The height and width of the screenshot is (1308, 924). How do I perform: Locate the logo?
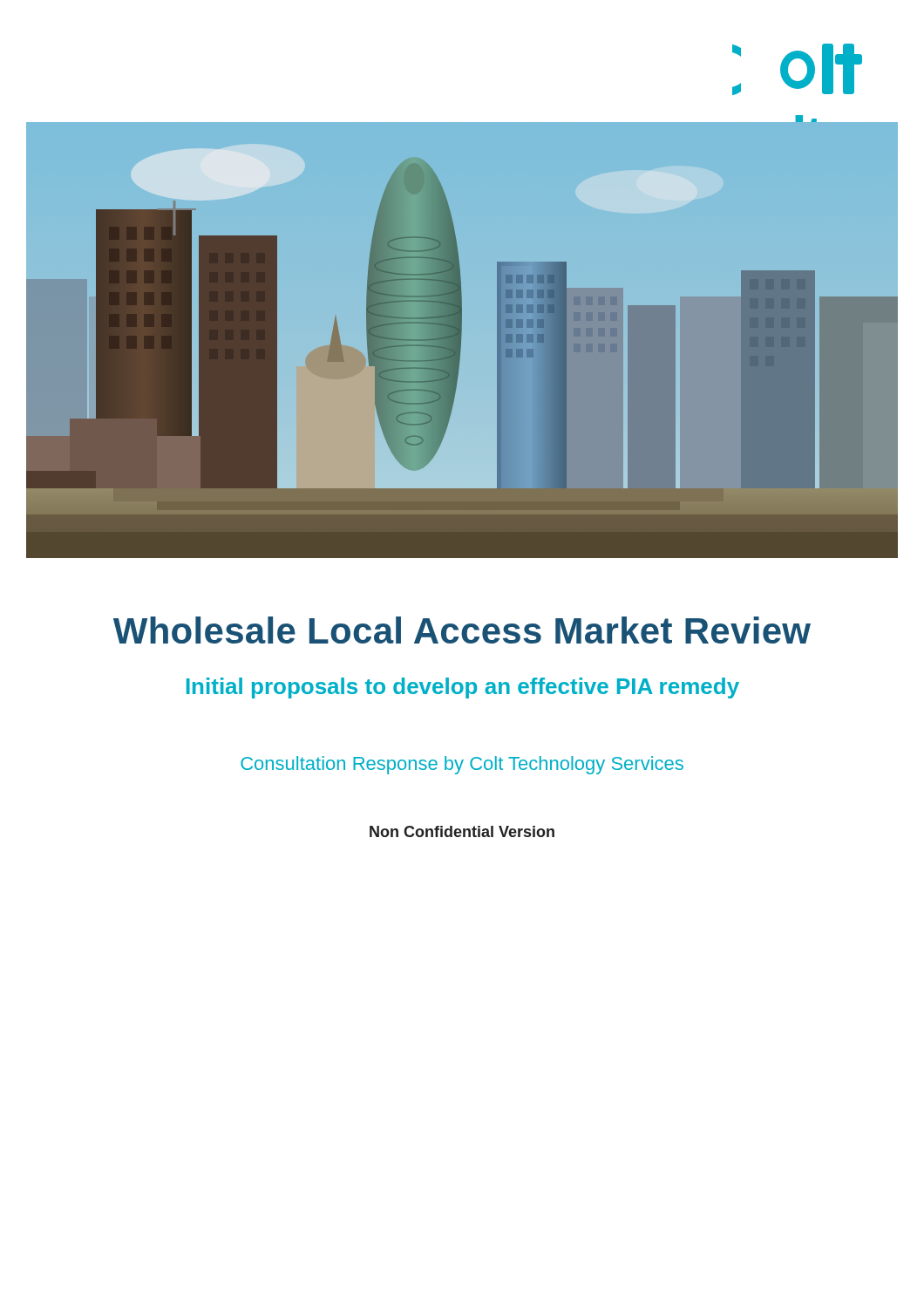(802, 99)
